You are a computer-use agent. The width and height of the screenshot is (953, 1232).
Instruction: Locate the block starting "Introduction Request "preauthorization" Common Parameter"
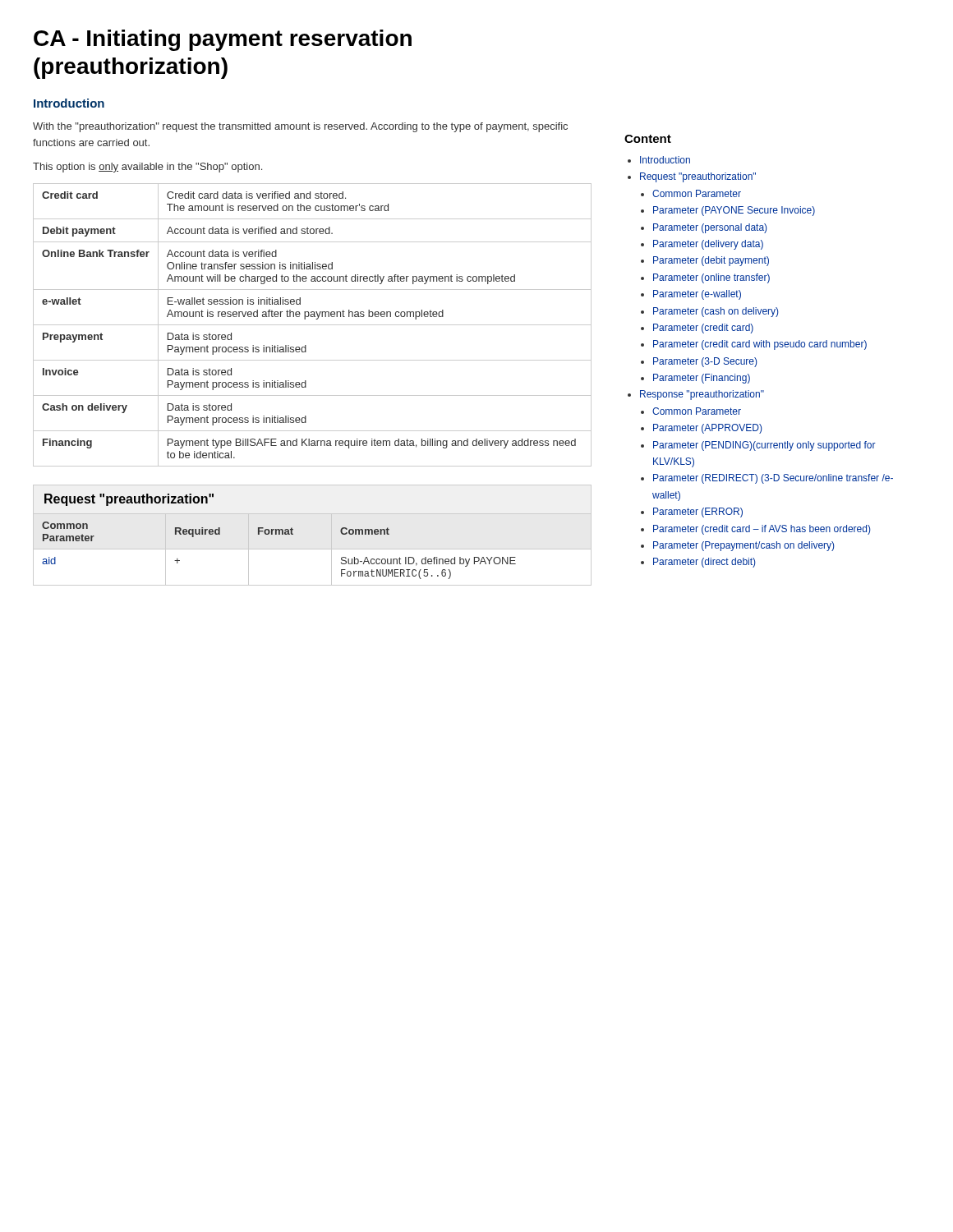point(659,160)
